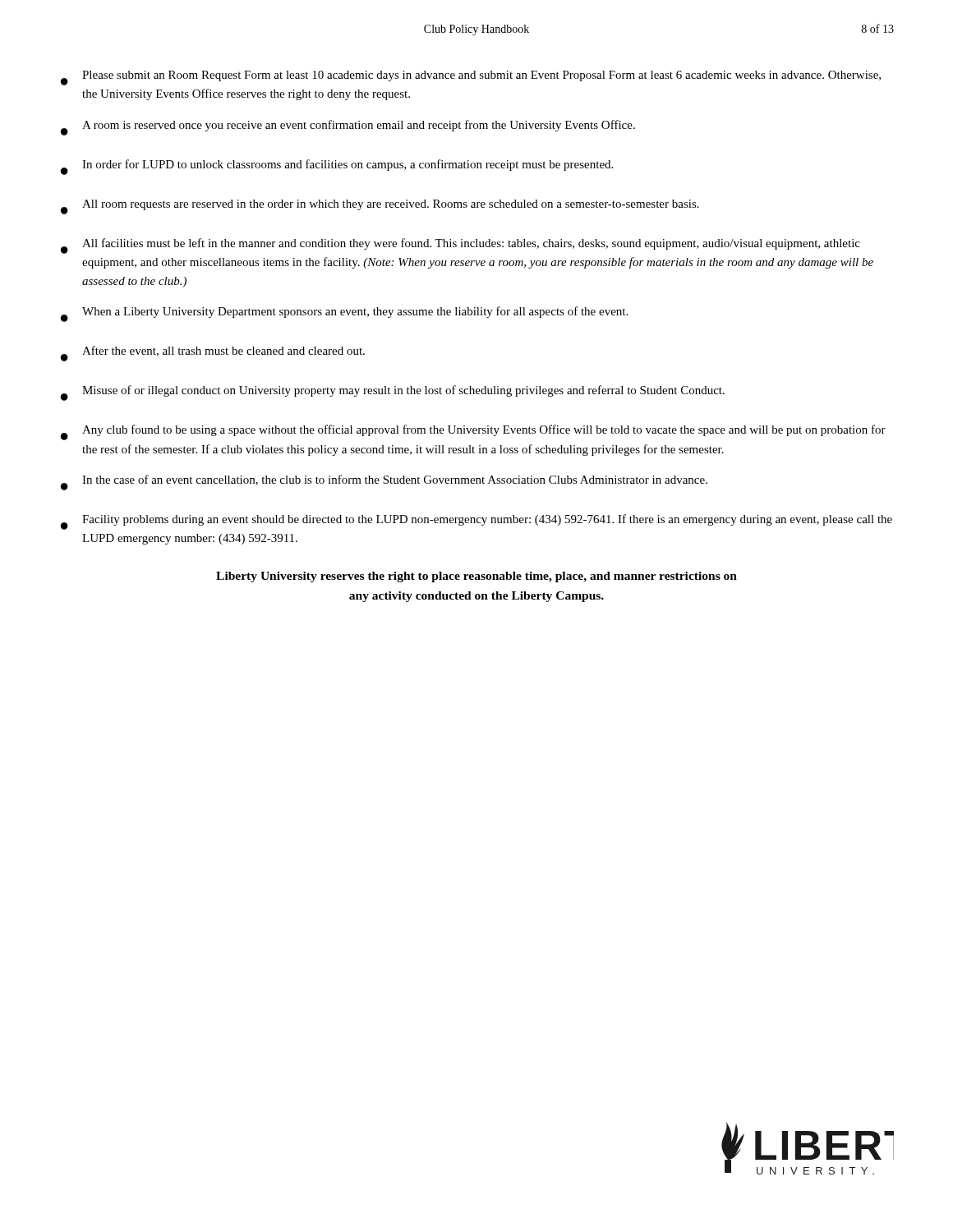Locate the element starting "● A room"
The image size is (953, 1232).
(x=476, y=129)
